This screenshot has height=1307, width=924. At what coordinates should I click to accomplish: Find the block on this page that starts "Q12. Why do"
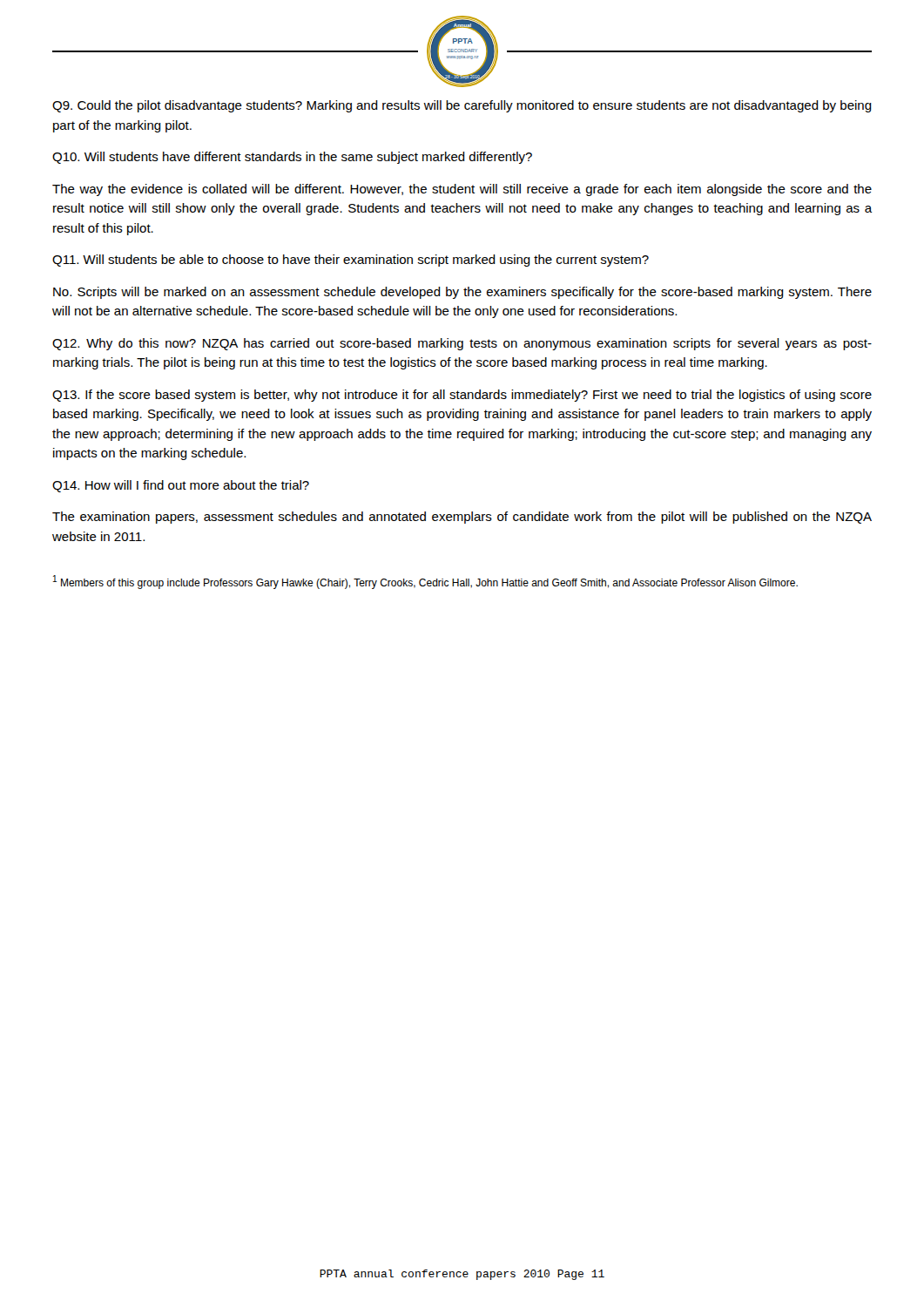[462, 352]
